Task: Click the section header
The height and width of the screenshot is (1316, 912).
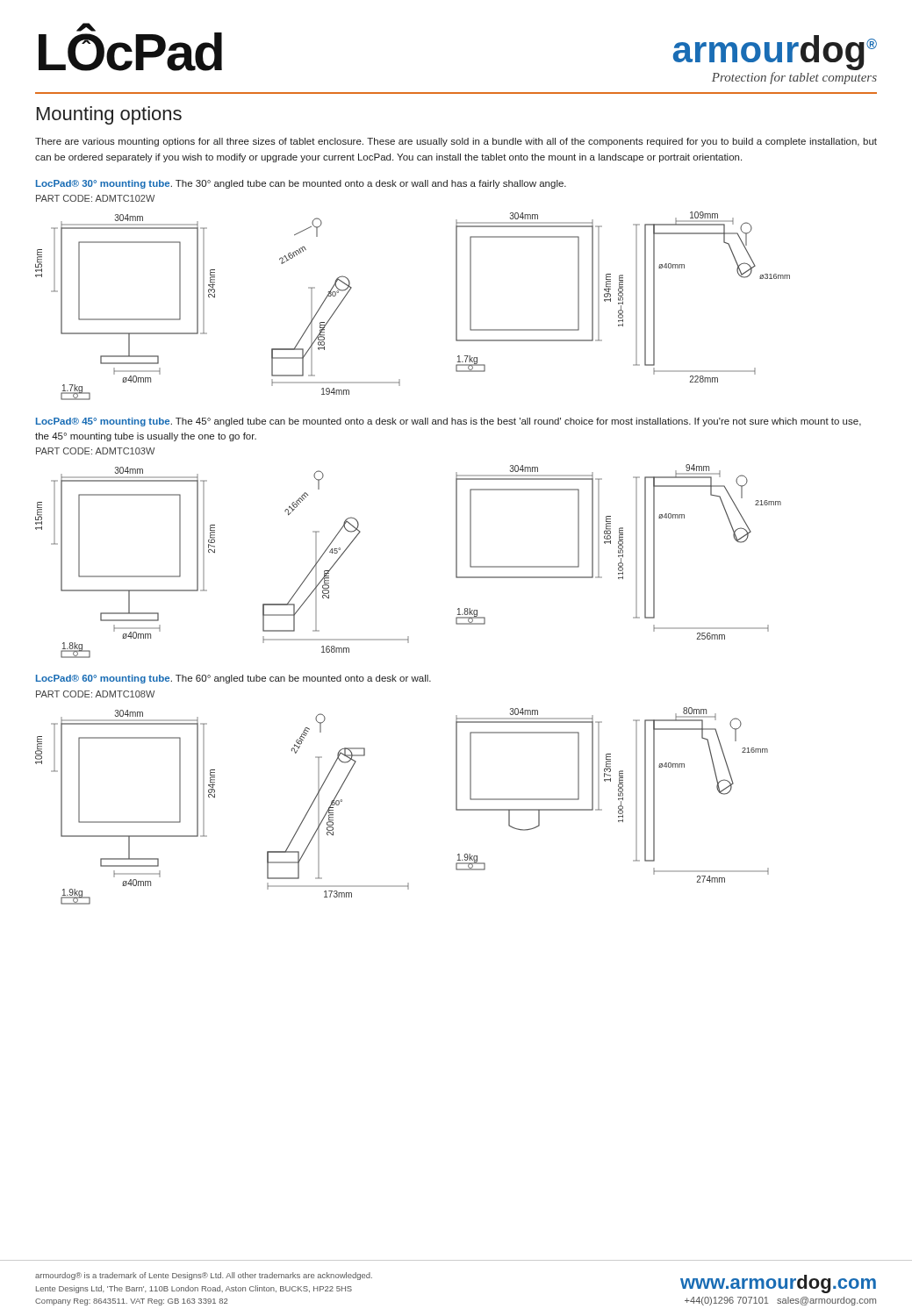Action: (109, 114)
